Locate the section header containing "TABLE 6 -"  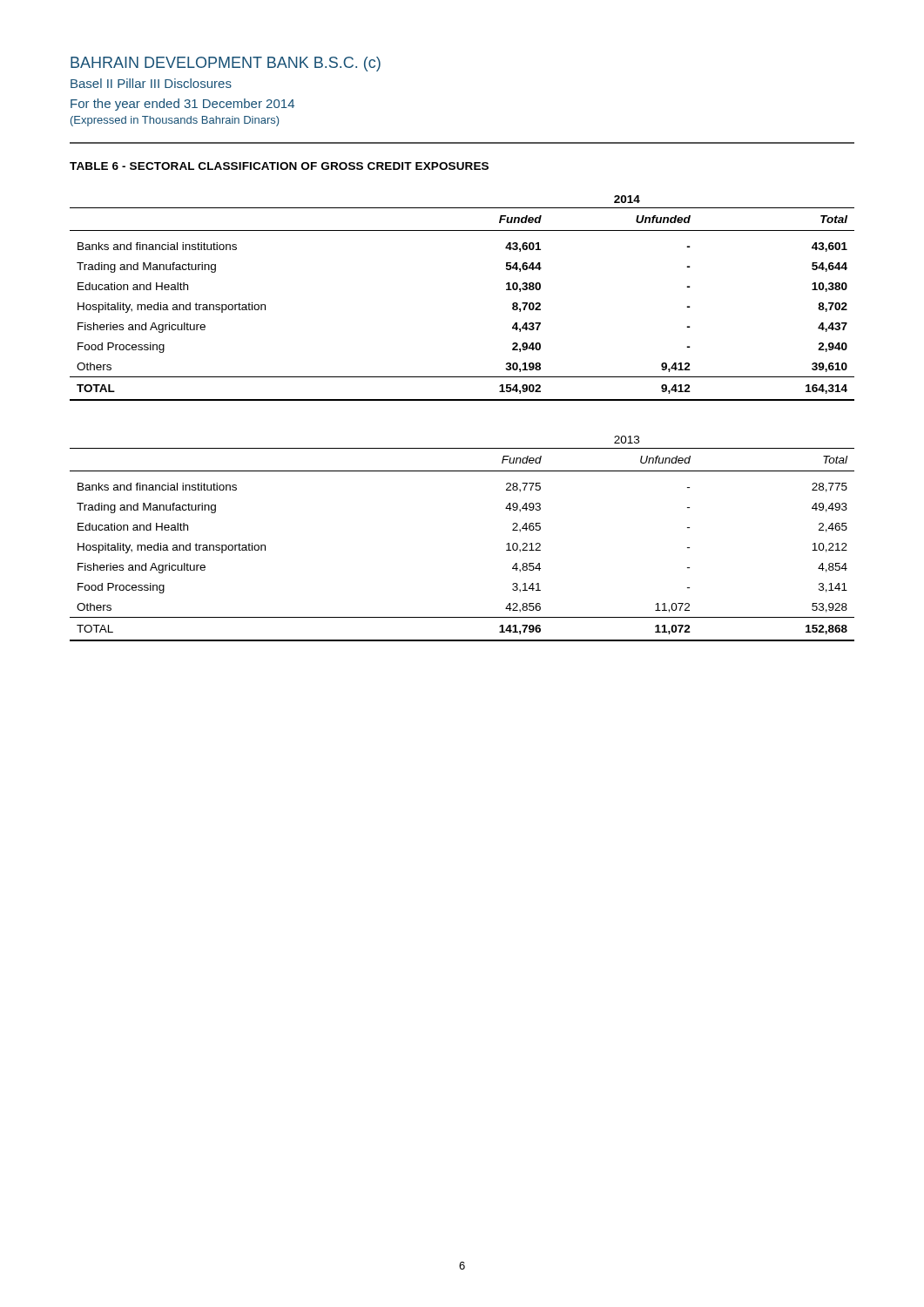tap(279, 166)
